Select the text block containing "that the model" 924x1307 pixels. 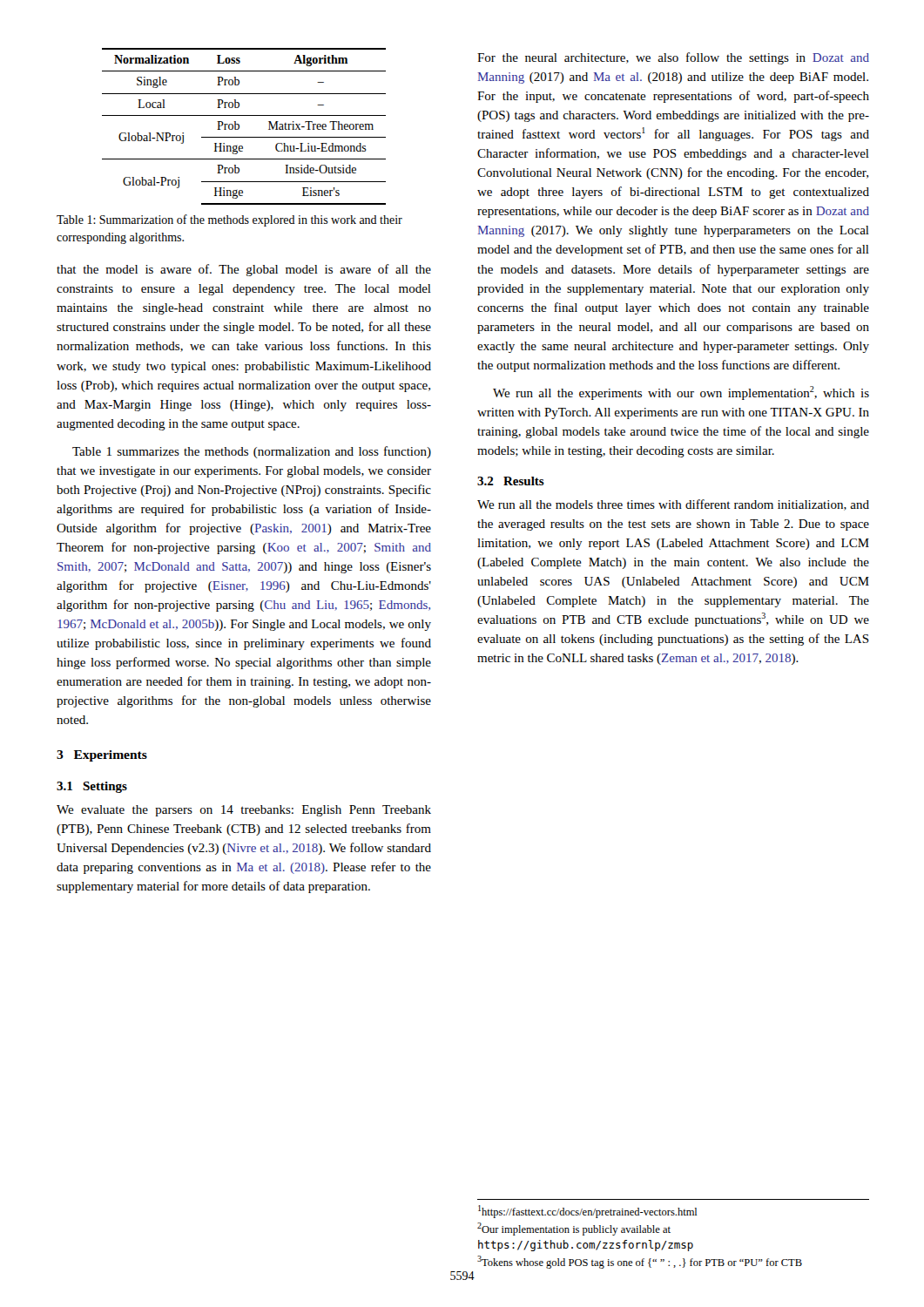pos(244,346)
